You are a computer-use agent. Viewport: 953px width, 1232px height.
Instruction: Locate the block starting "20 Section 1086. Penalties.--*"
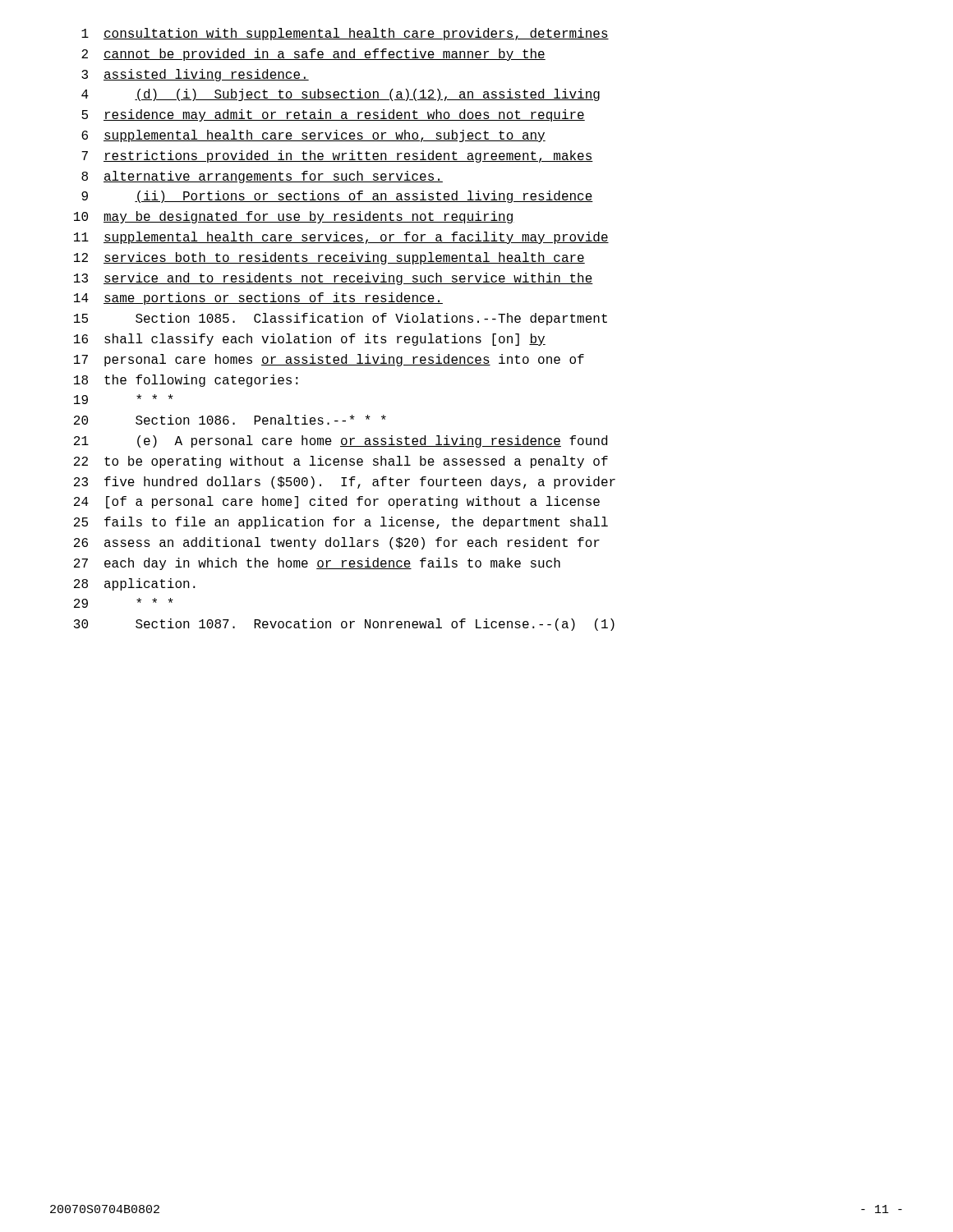click(x=218, y=422)
